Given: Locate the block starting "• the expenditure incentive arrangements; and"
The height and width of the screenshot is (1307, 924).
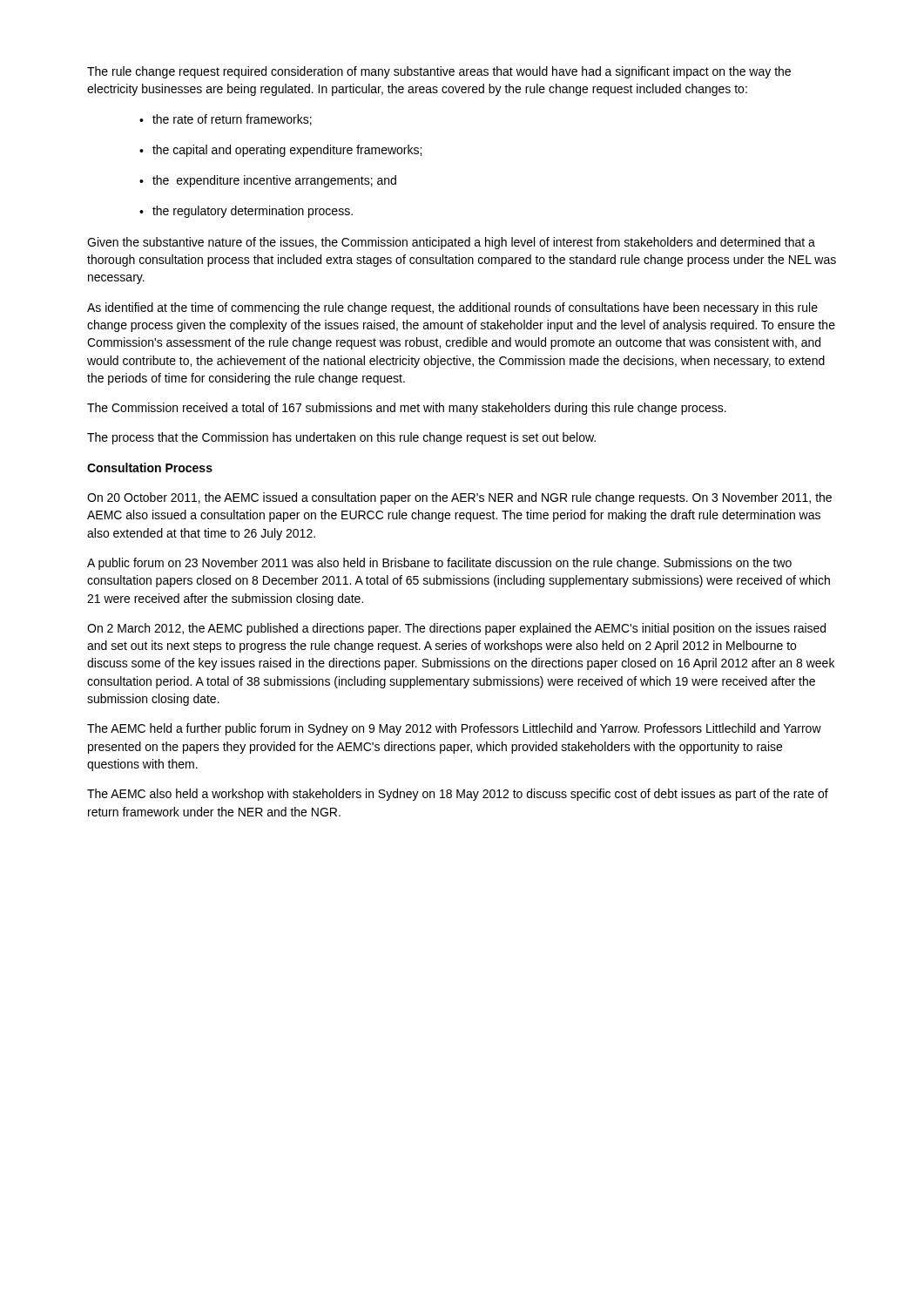Looking at the screenshot, I should (268, 181).
